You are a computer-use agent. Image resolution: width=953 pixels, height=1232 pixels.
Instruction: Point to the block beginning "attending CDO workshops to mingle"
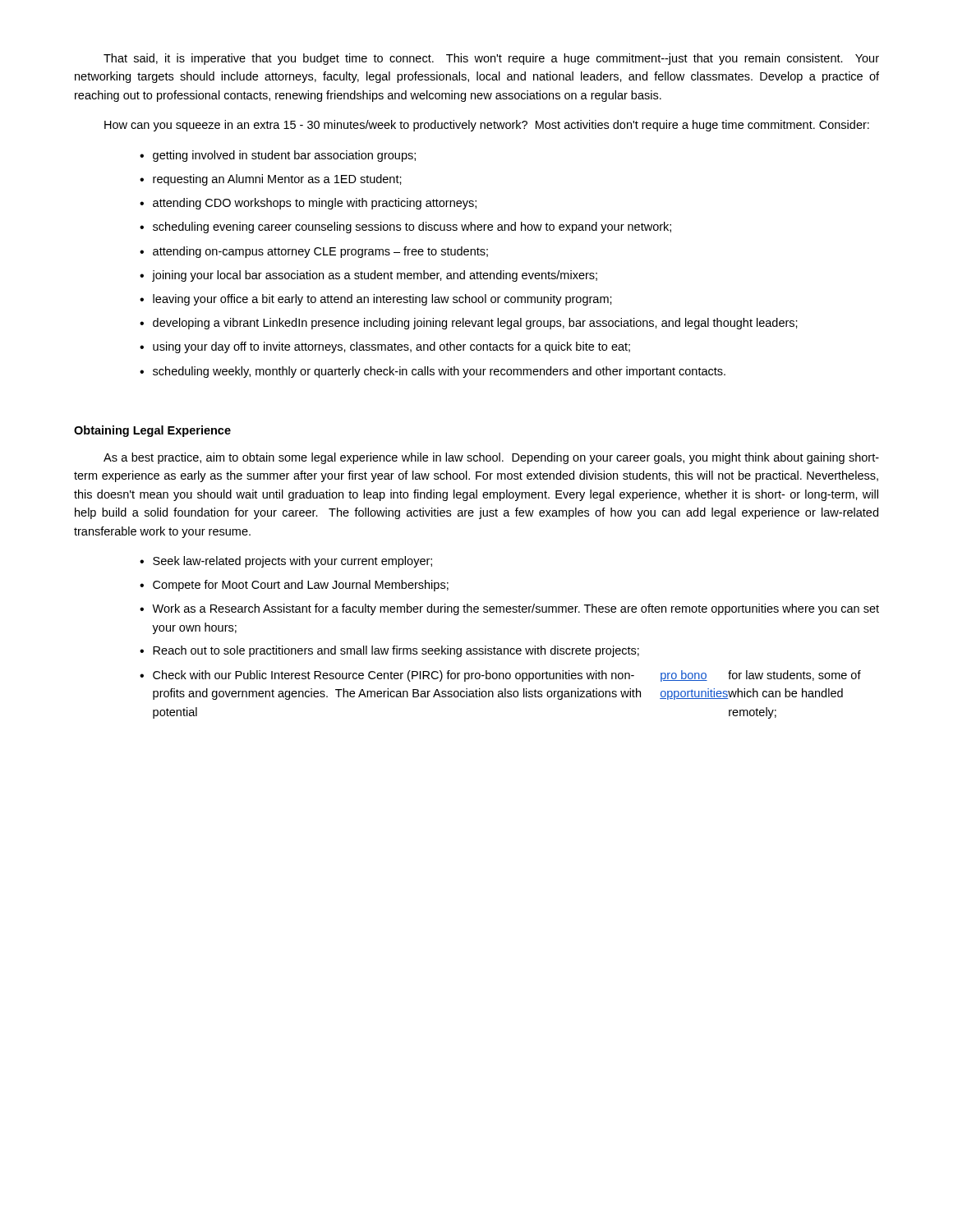click(x=476, y=204)
